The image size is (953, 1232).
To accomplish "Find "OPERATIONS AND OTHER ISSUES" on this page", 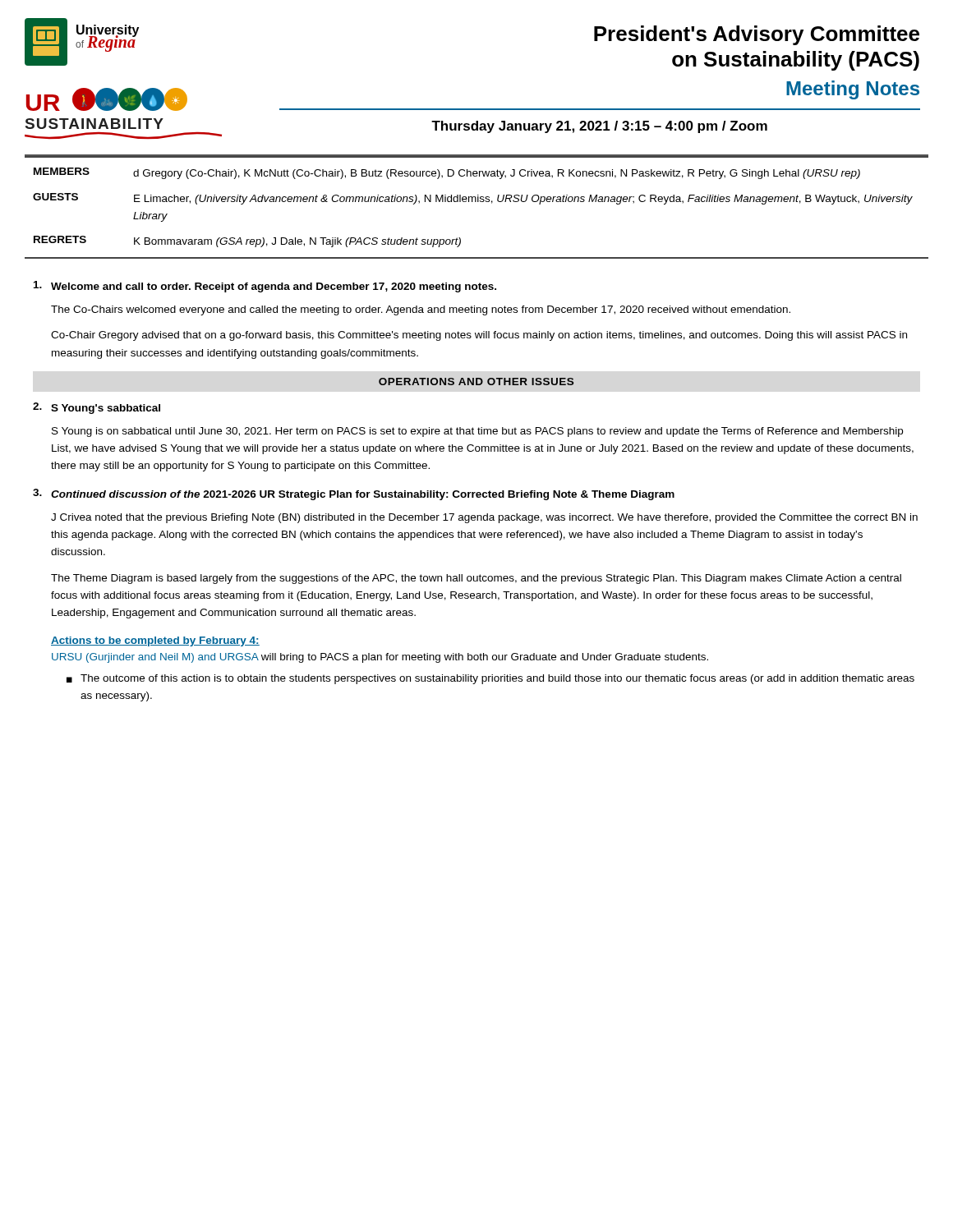I will (476, 381).
